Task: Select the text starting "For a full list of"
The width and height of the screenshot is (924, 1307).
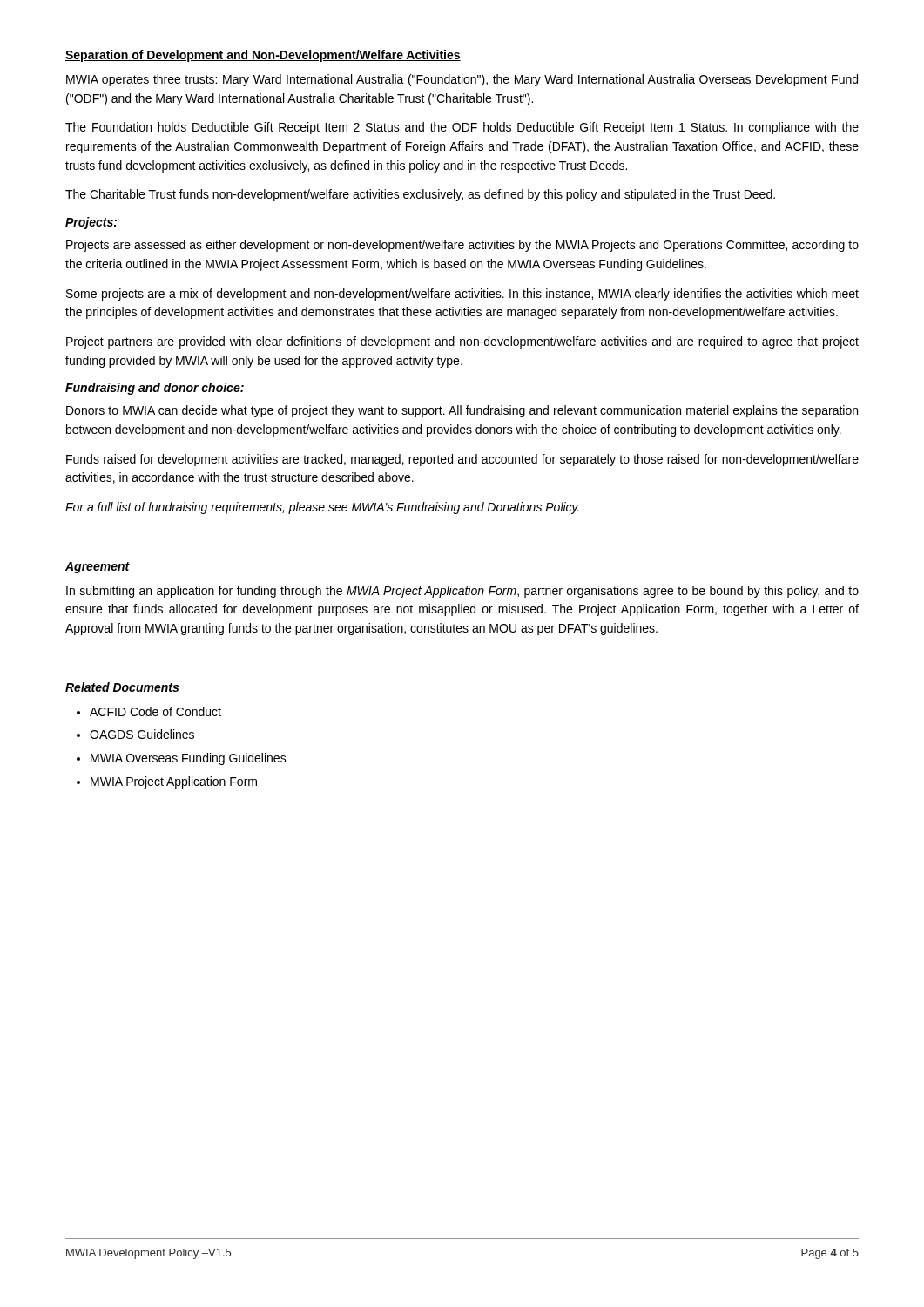Action: pyautogui.click(x=462, y=508)
